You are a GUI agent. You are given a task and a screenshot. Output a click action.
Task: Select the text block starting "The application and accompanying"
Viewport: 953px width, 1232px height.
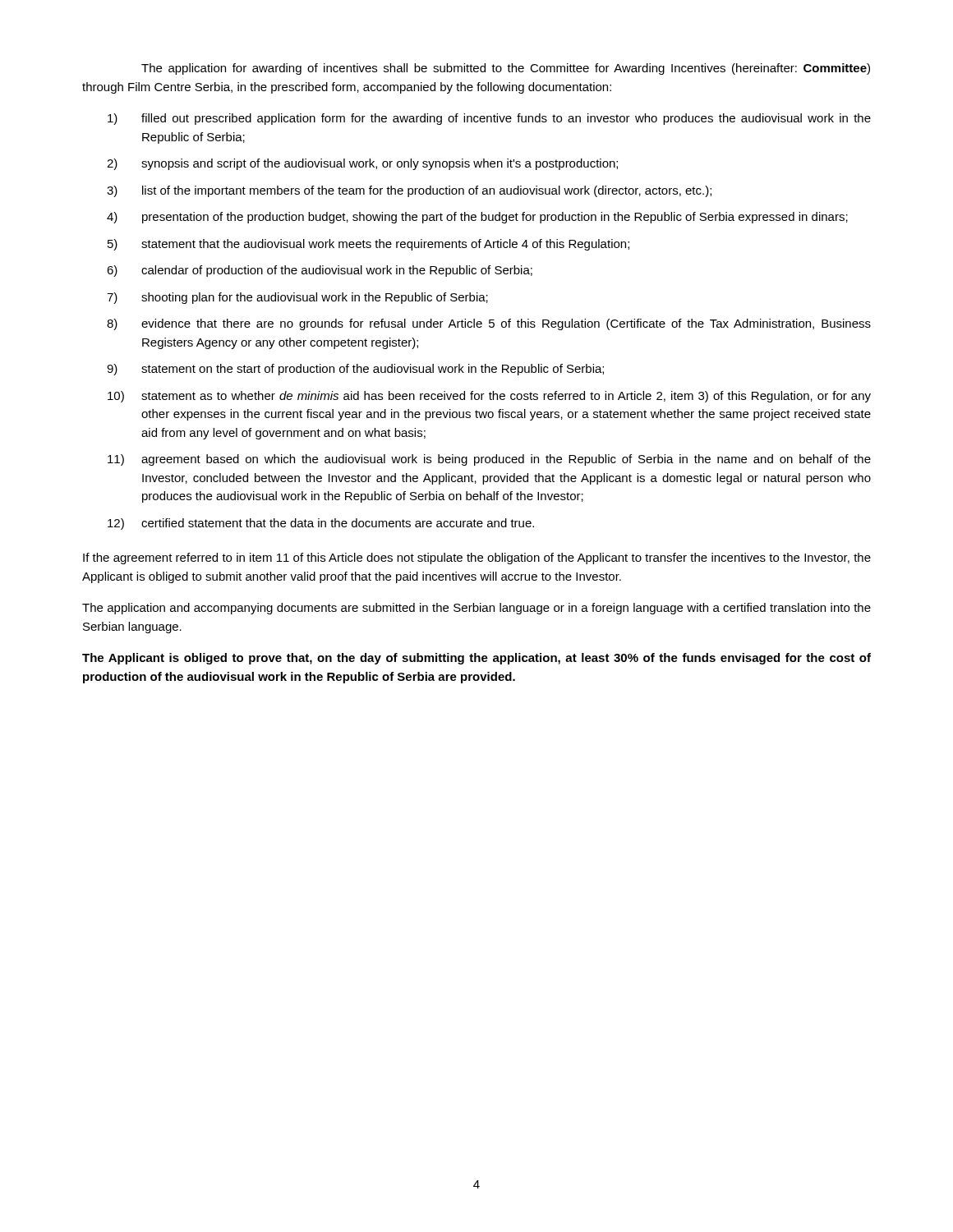(x=476, y=617)
